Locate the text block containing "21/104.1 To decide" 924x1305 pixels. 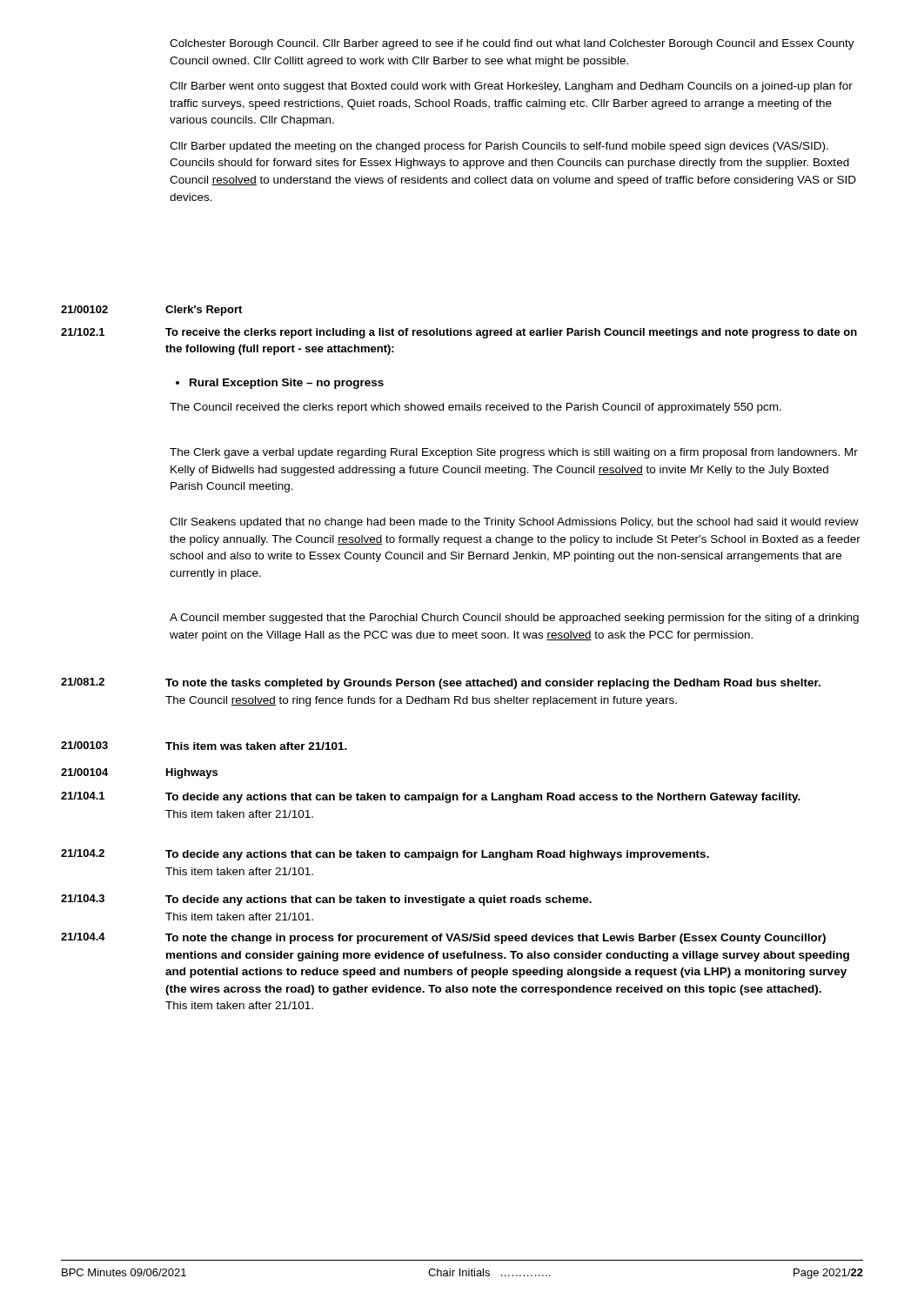(431, 805)
